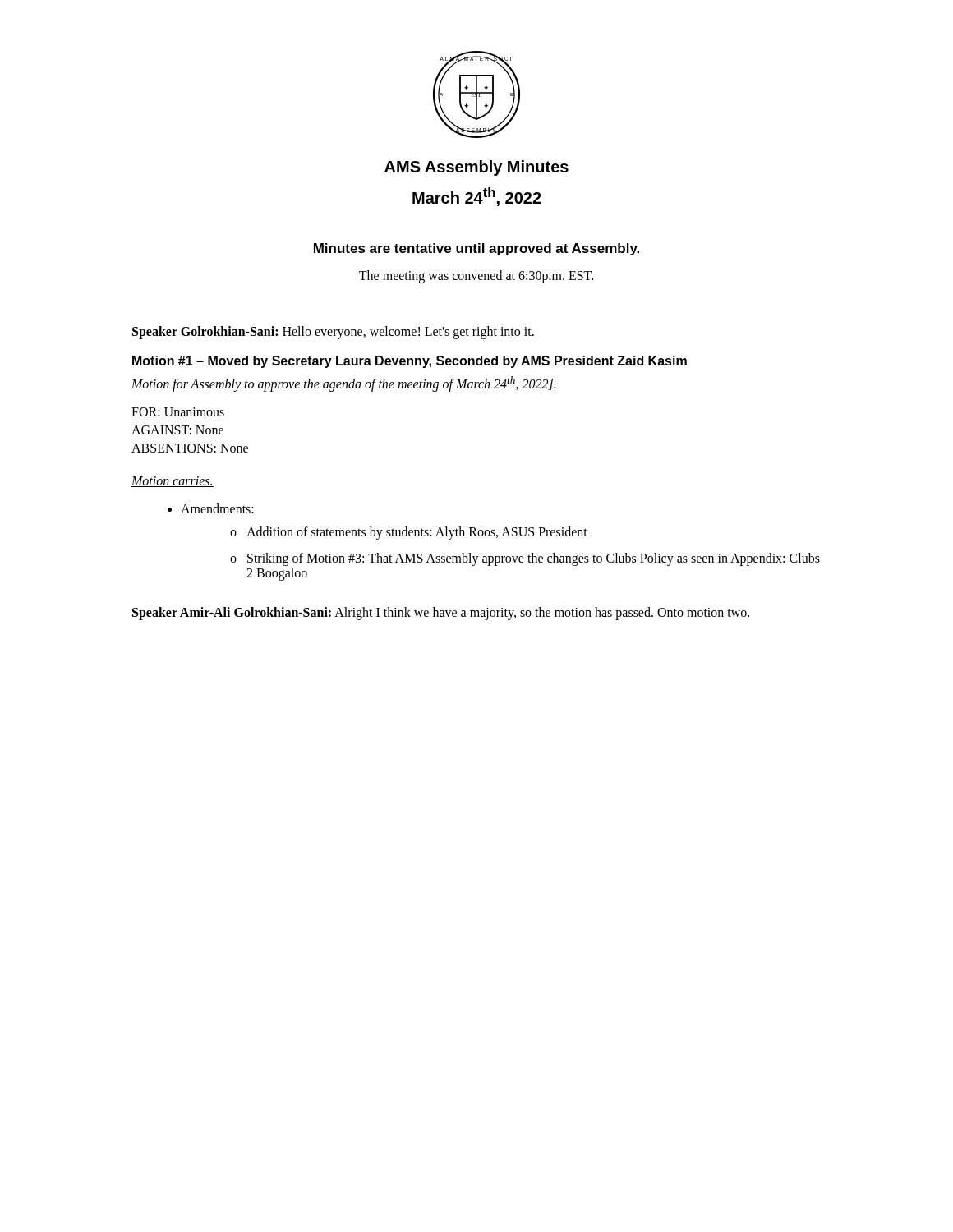Image resolution: width=953 pixels, height=1232 pixels.
Task: Select the block starting "Amendments: Addition of statements"
Action: (485, 541)
